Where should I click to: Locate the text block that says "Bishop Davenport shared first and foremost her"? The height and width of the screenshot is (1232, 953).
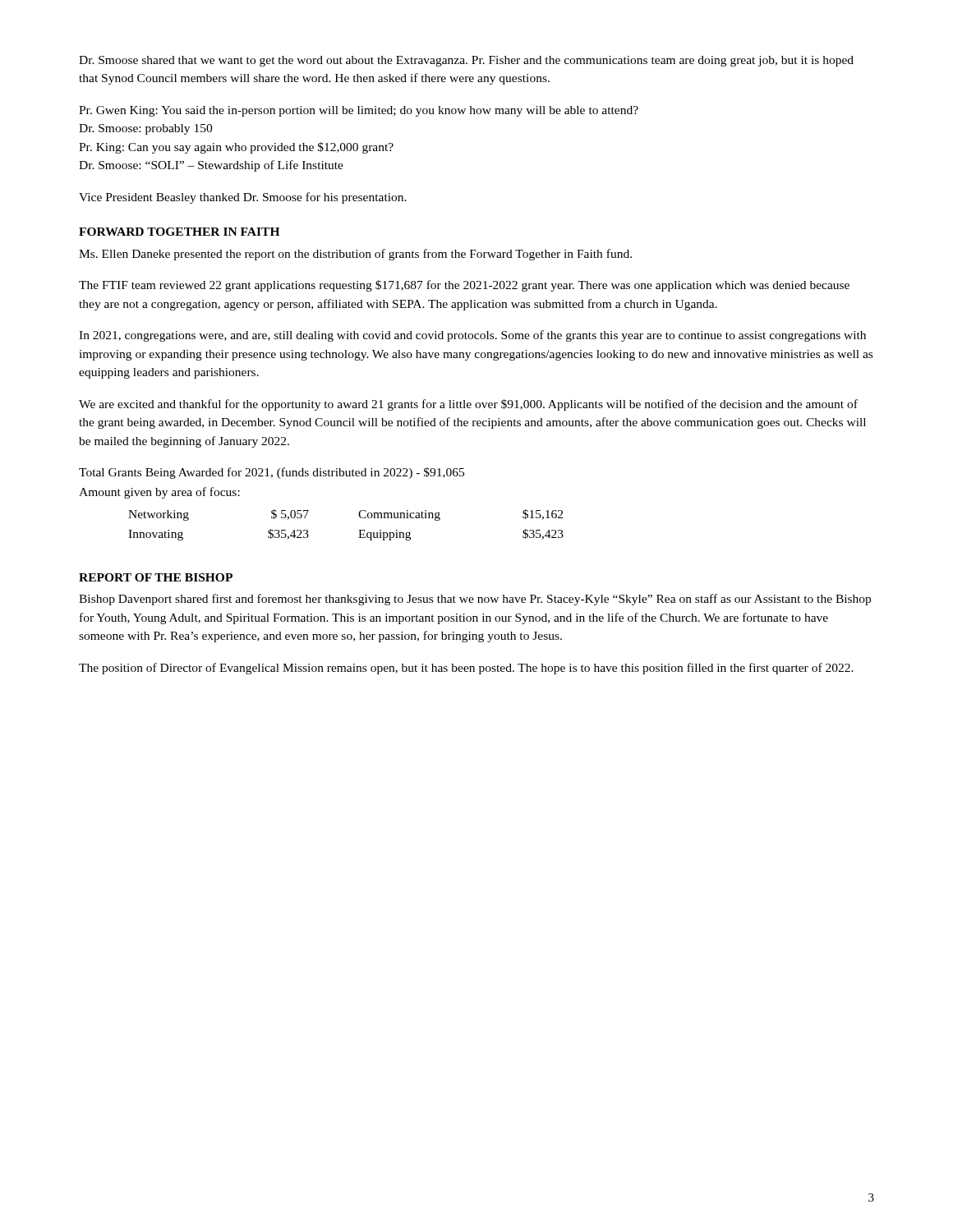[475, 617]
